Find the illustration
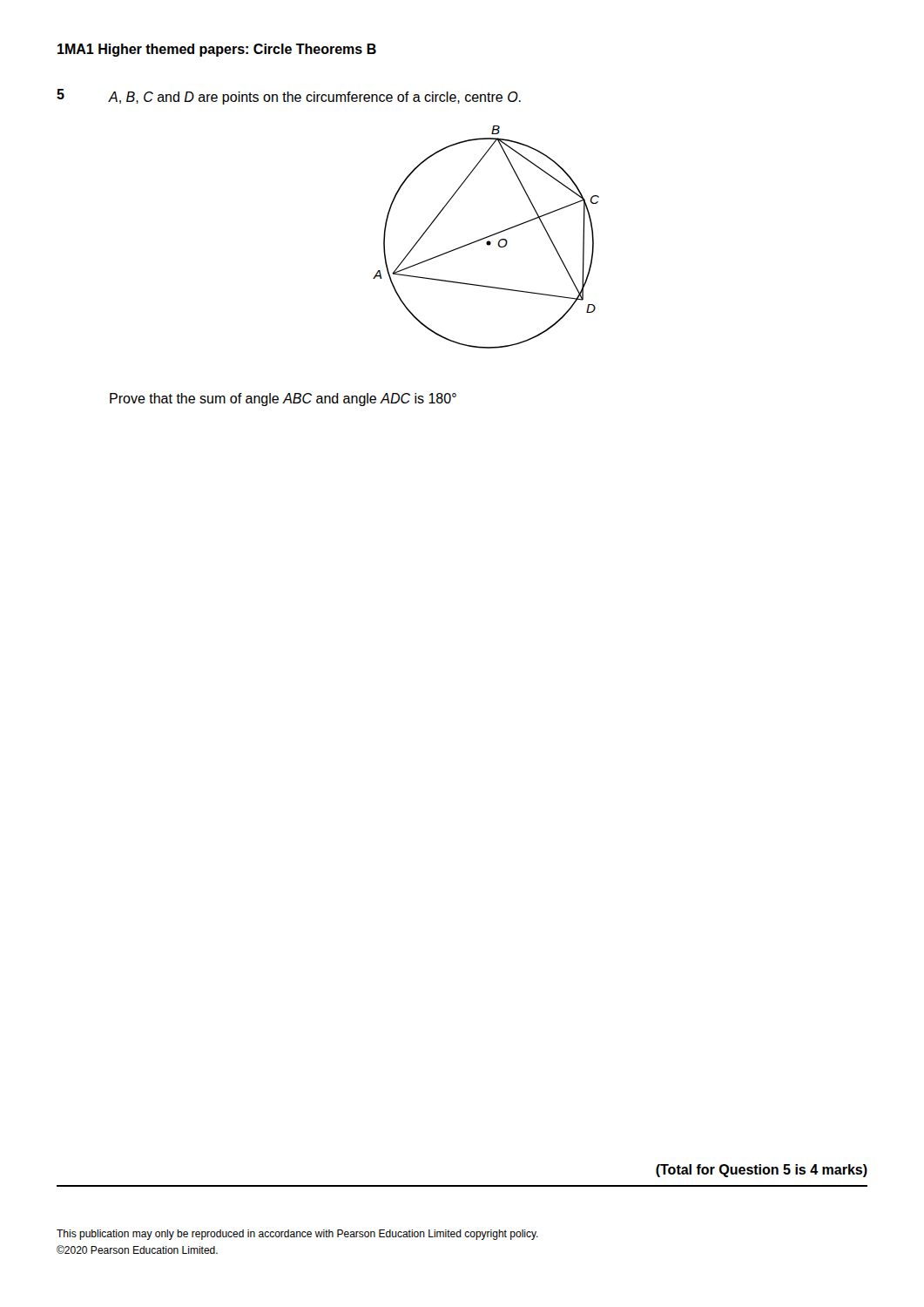Image resolution: width=924 pixels, height=1307 pixels. point(488,245)
